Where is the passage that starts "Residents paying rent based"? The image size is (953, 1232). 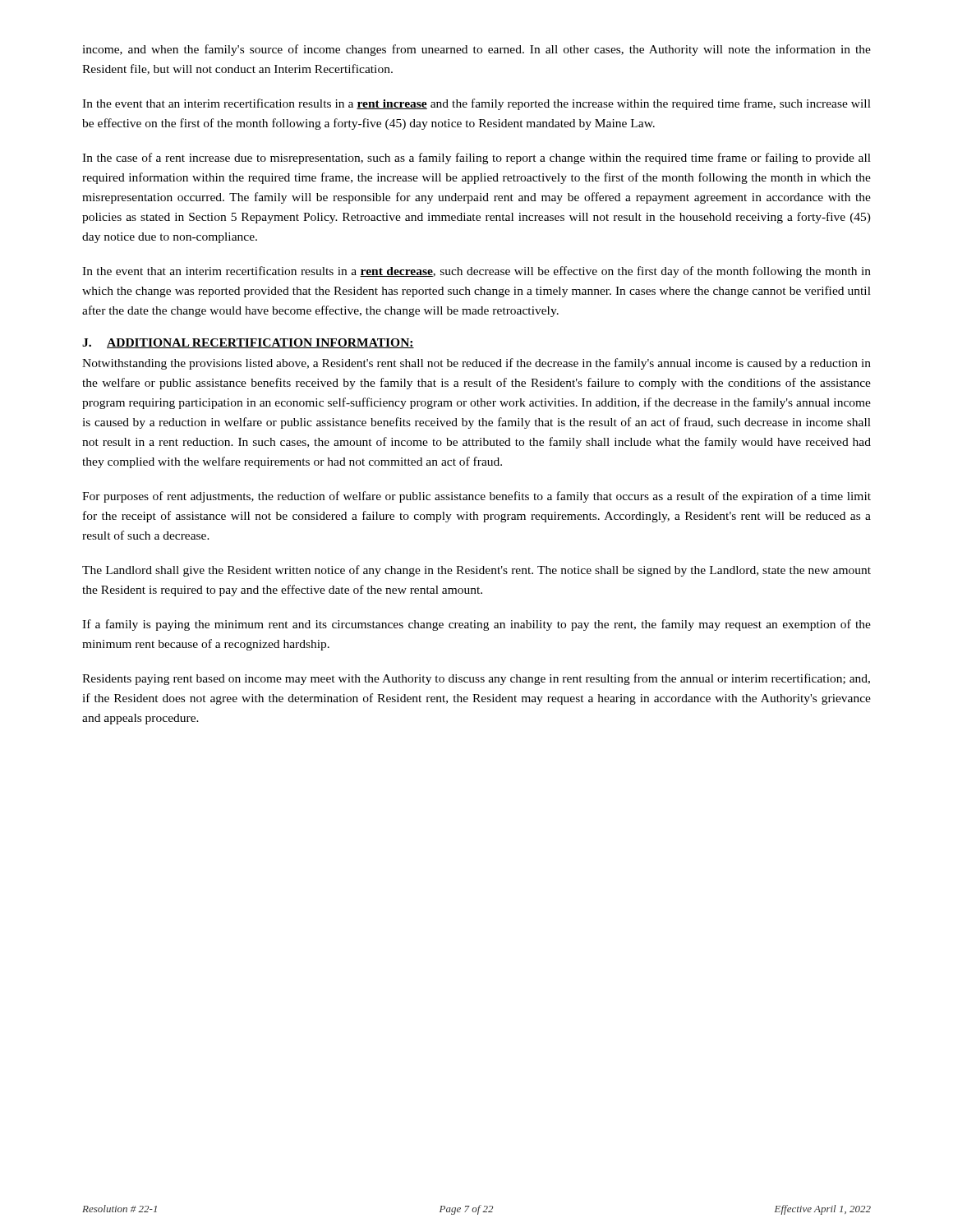(x=476, y=698)
